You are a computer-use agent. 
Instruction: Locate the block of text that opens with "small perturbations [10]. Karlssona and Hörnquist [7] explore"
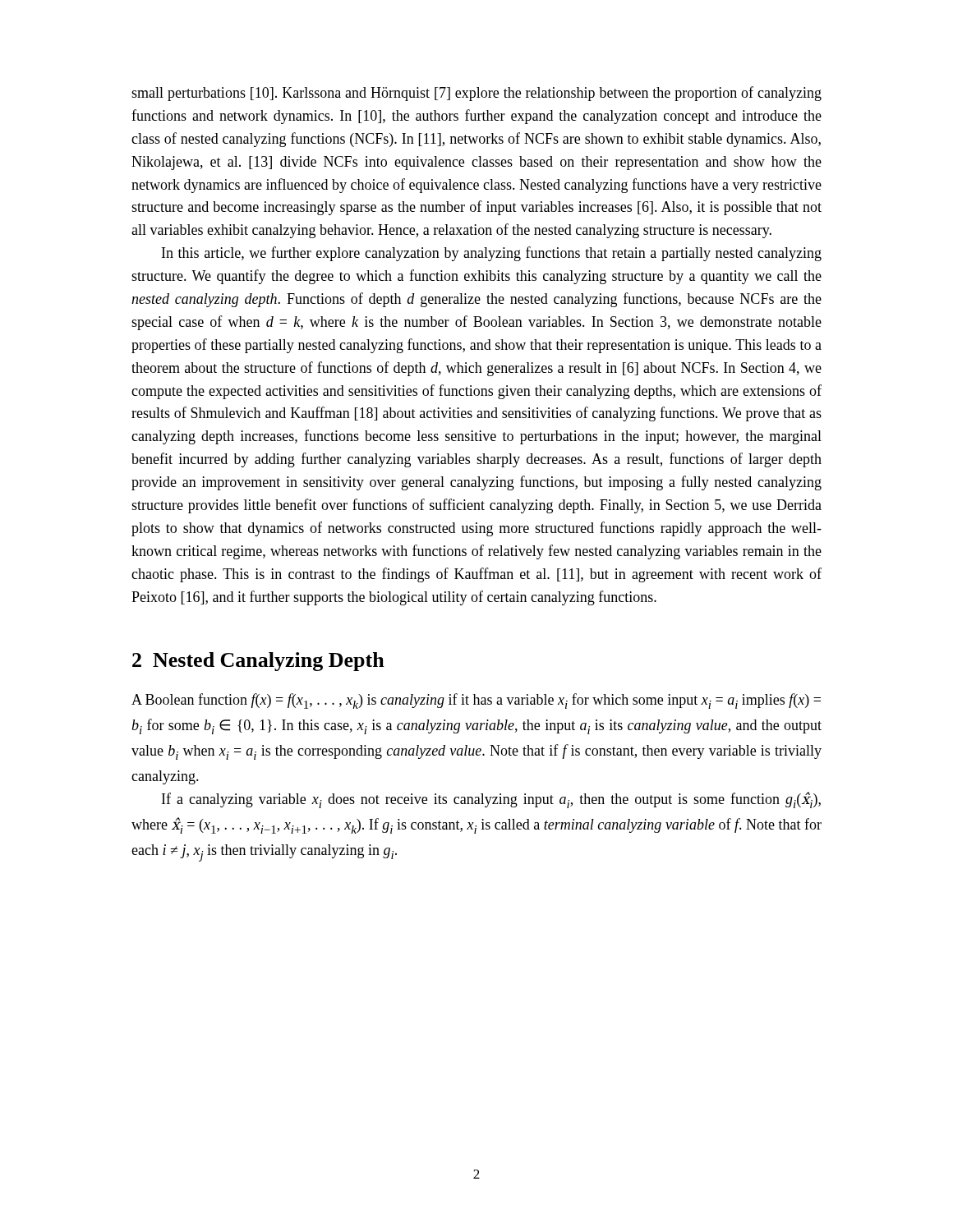tap(476, 346)
